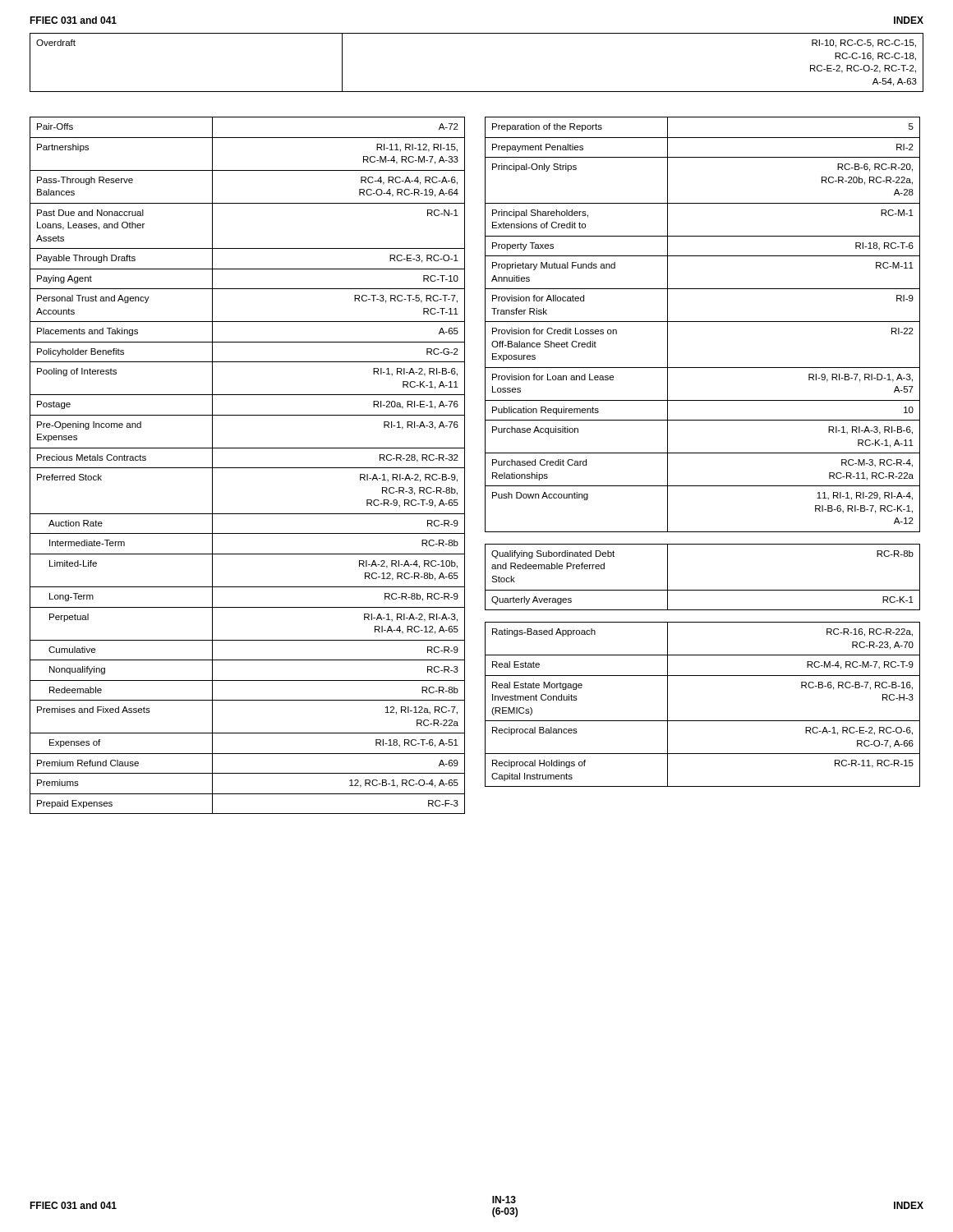Click on the table containing "RC-R-16, RC-R-22a, RC-R-23, A-70"
Viewport: 953px width, 1232px height.
(x=702, y=704)
